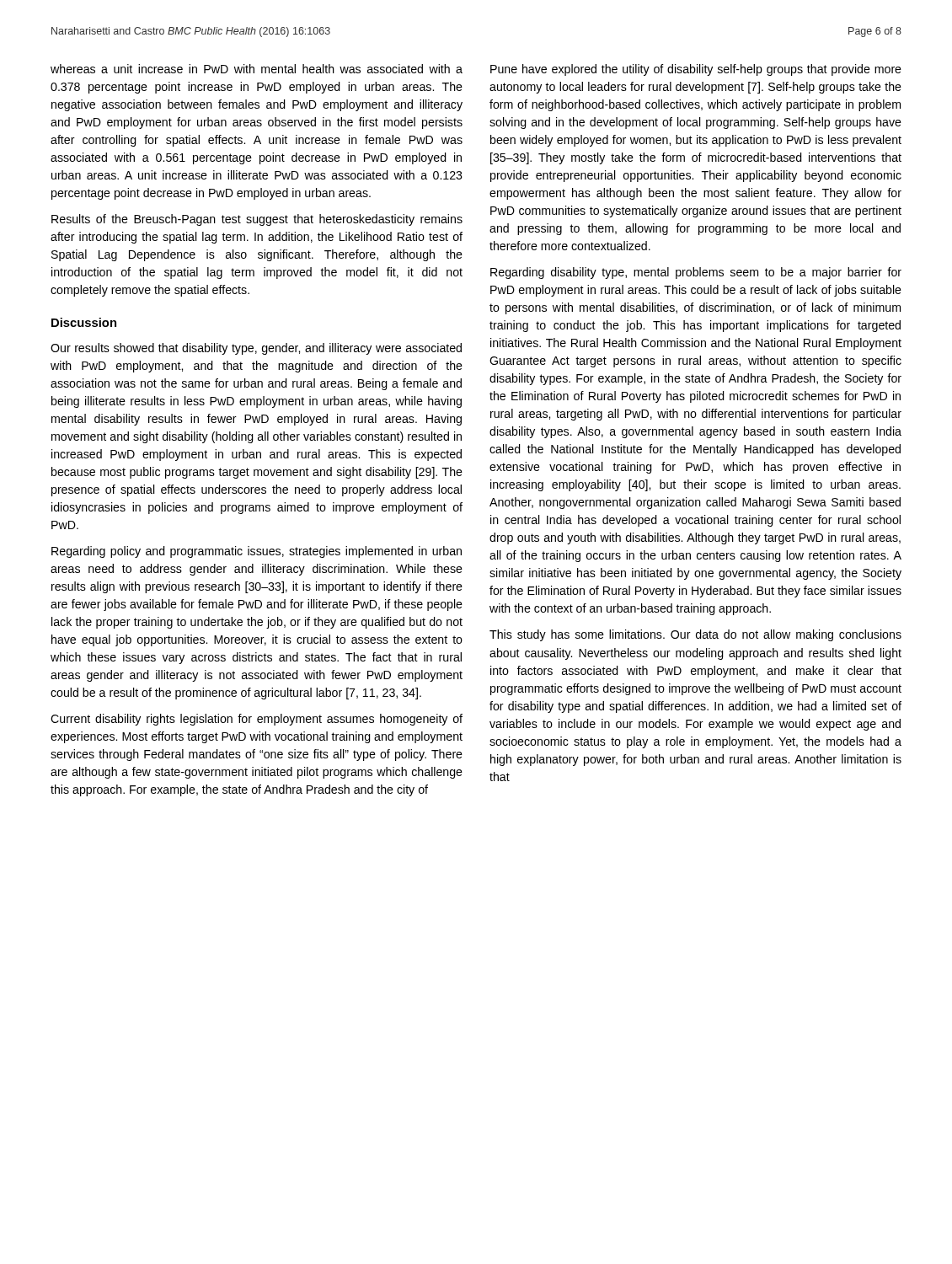Click on the text block that says "Our results showed that"
Viewport: 952px width, 1264px height.
pyautogui.click(x=257, y=437)
